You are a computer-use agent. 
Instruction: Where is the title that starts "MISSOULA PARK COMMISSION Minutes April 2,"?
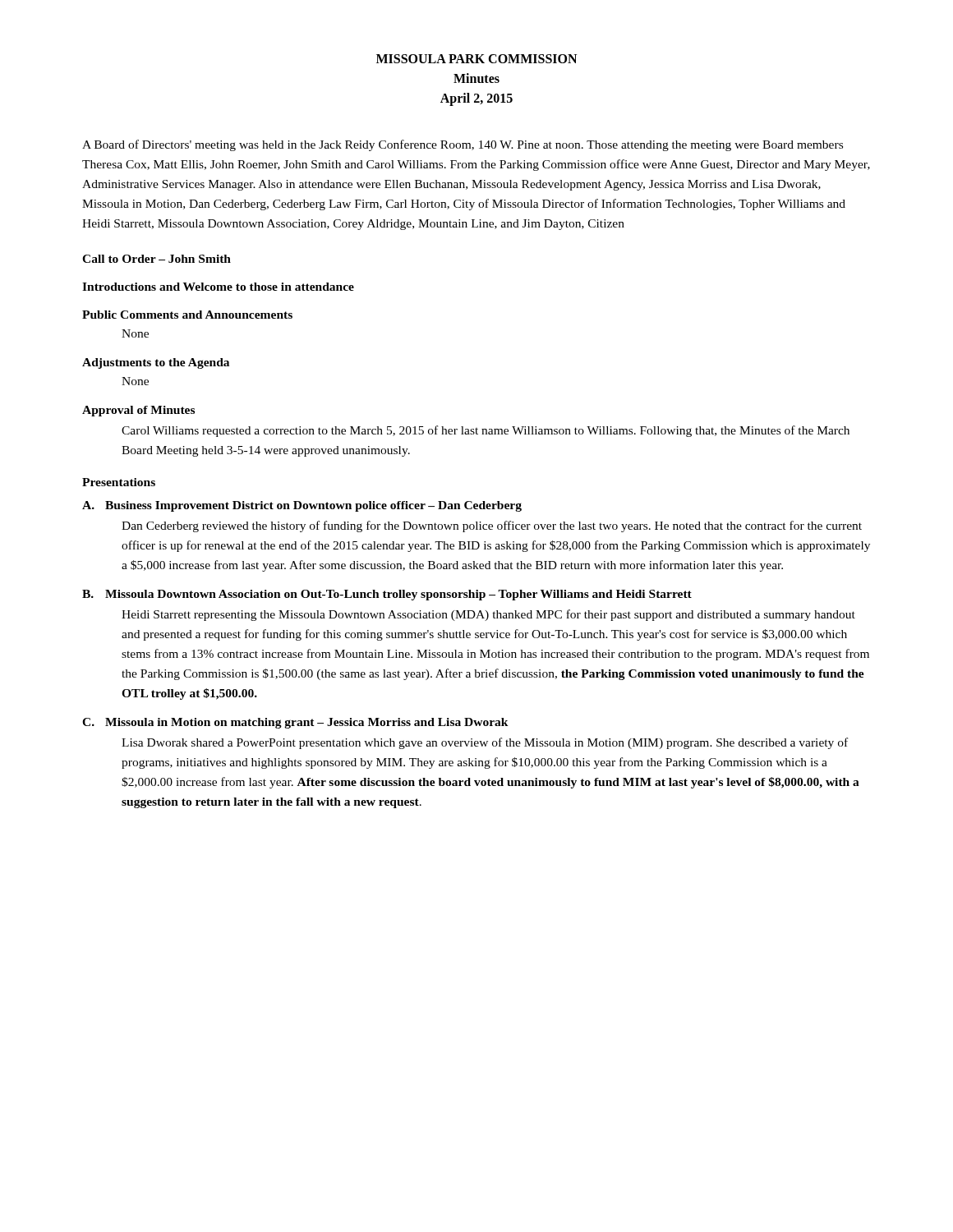[476, 79]
